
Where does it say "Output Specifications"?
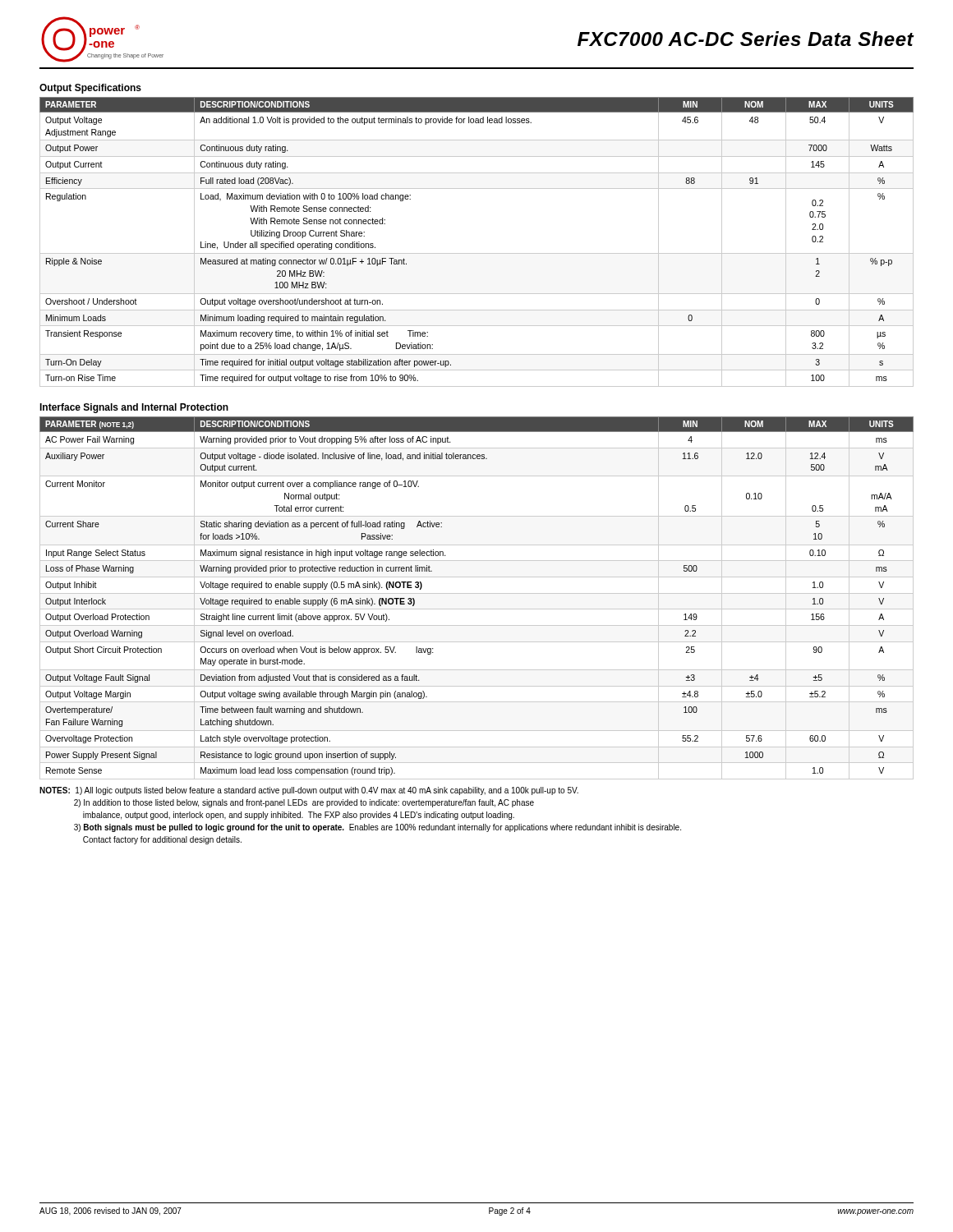click(x=90, y=88)
